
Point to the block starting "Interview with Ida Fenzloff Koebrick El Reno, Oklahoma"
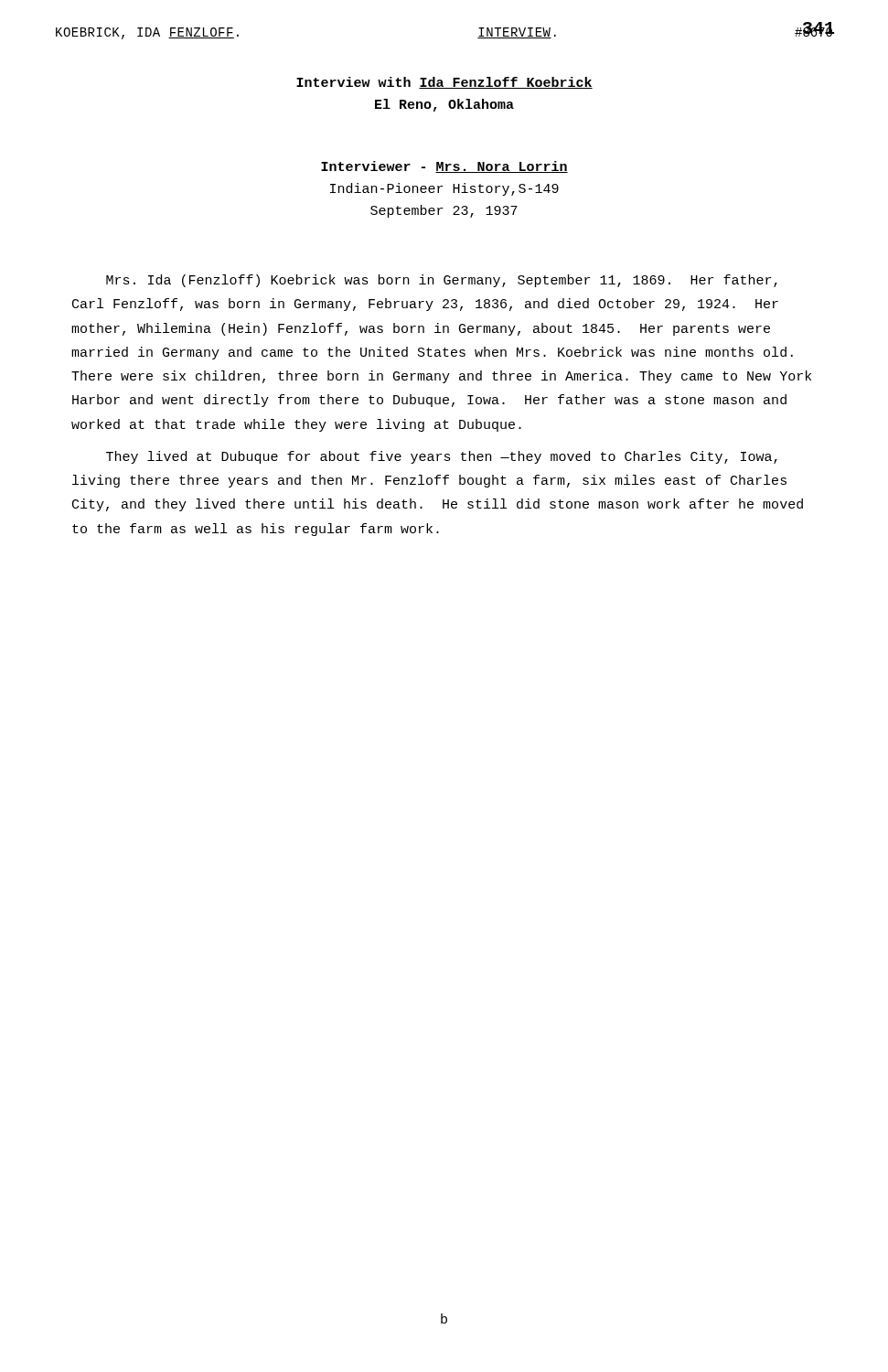click(444, 95)
